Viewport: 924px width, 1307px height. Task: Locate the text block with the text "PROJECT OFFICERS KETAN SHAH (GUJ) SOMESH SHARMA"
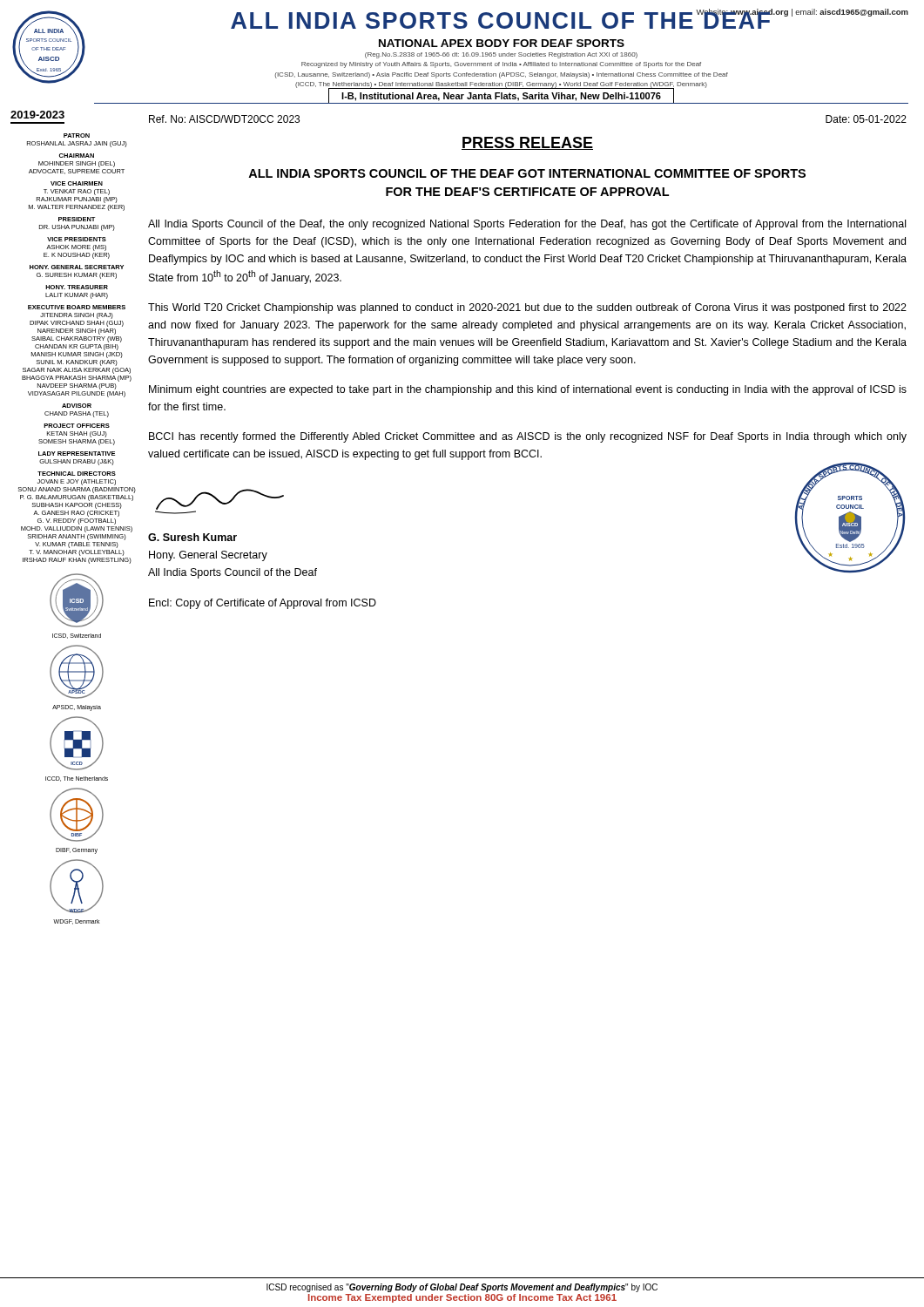(77, 434)
